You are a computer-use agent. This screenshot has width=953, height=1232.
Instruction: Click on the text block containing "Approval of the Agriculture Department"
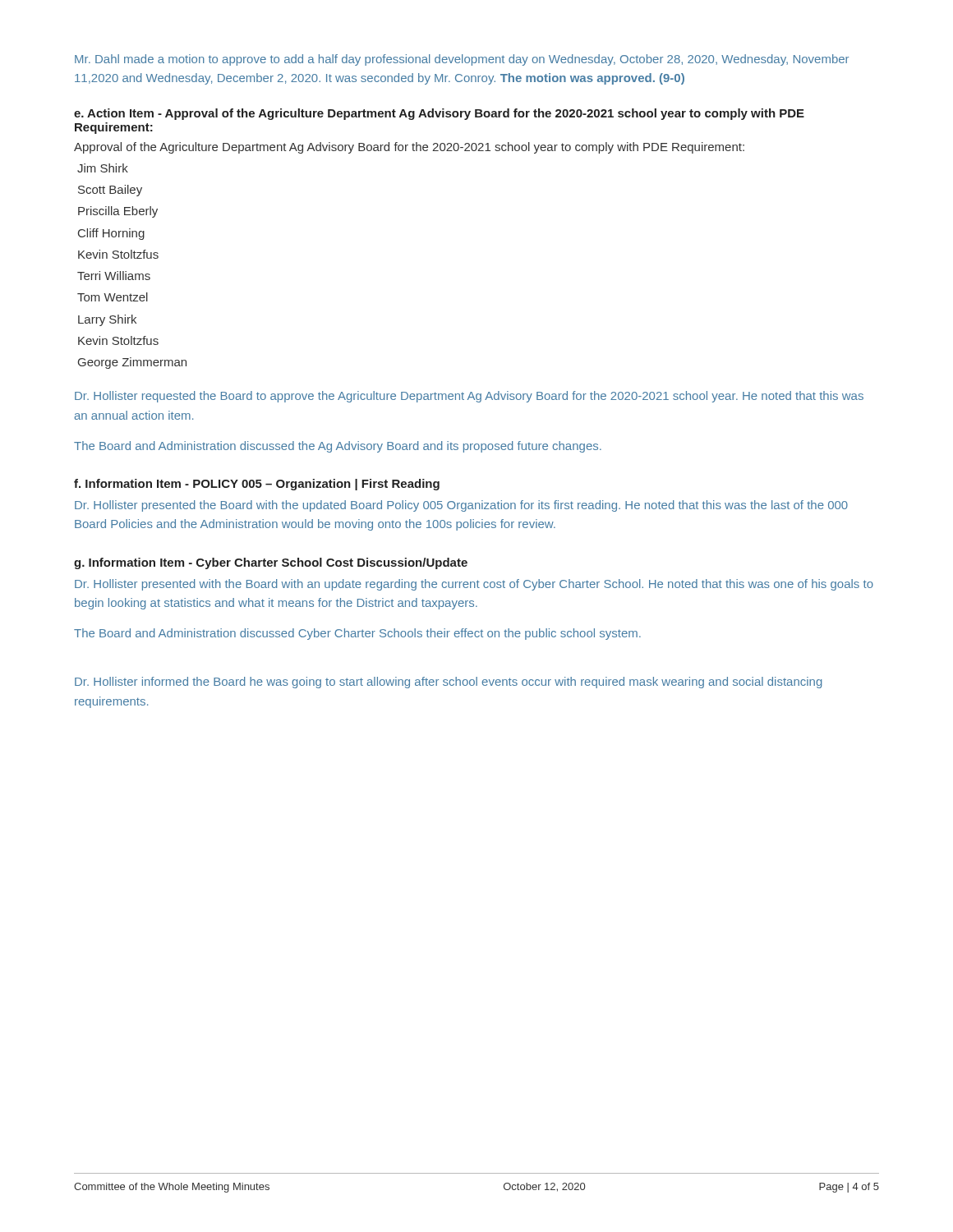[x=410, y=146]
